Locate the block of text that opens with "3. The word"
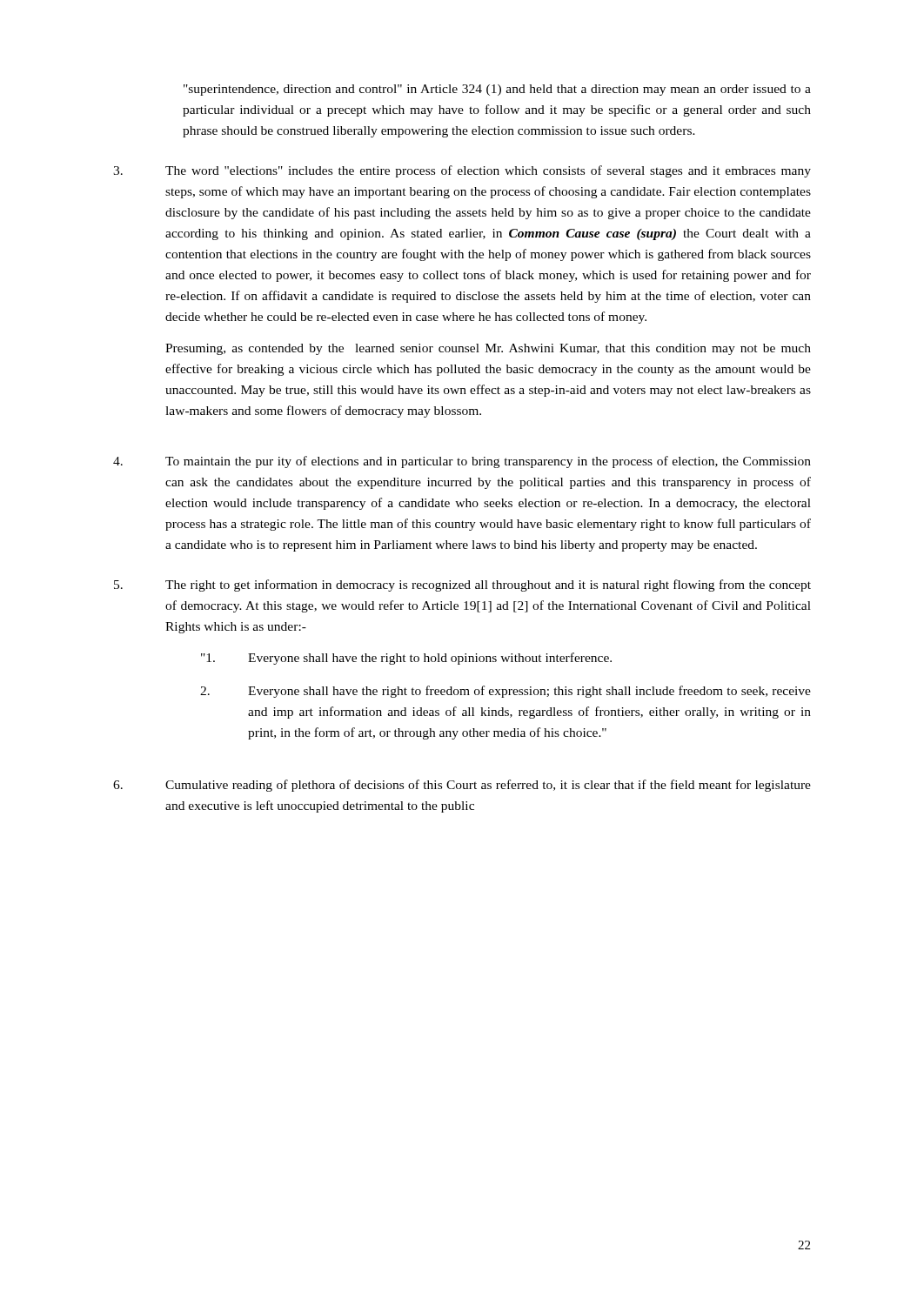Viewport: 924px width, 1305px height. 462,296
